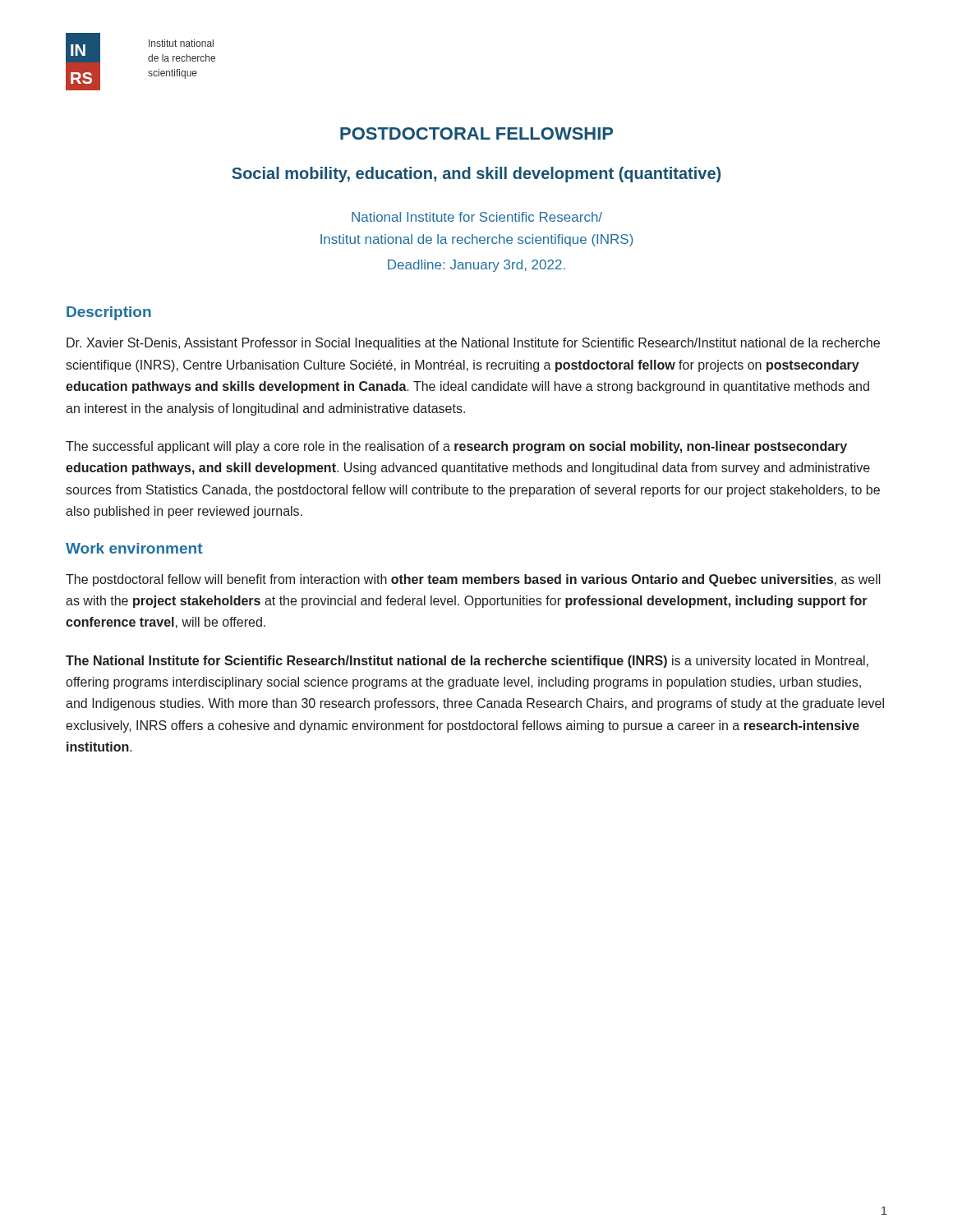Point to the text block starting "POSTDOCTORAL FELLOWSHIP"

tap(476, 133)
